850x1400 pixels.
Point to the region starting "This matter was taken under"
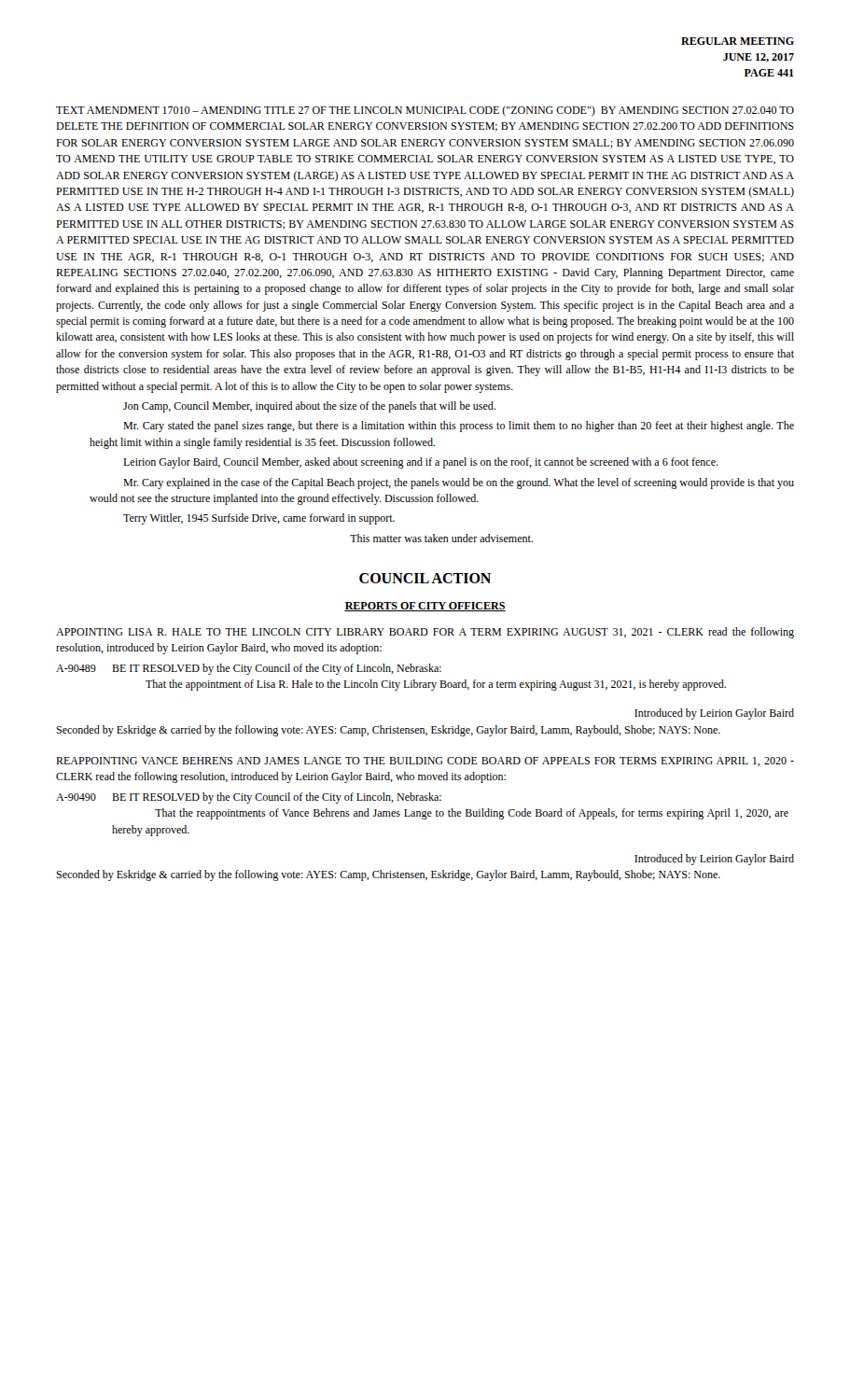pyautogui.click(x=442, y=539)
